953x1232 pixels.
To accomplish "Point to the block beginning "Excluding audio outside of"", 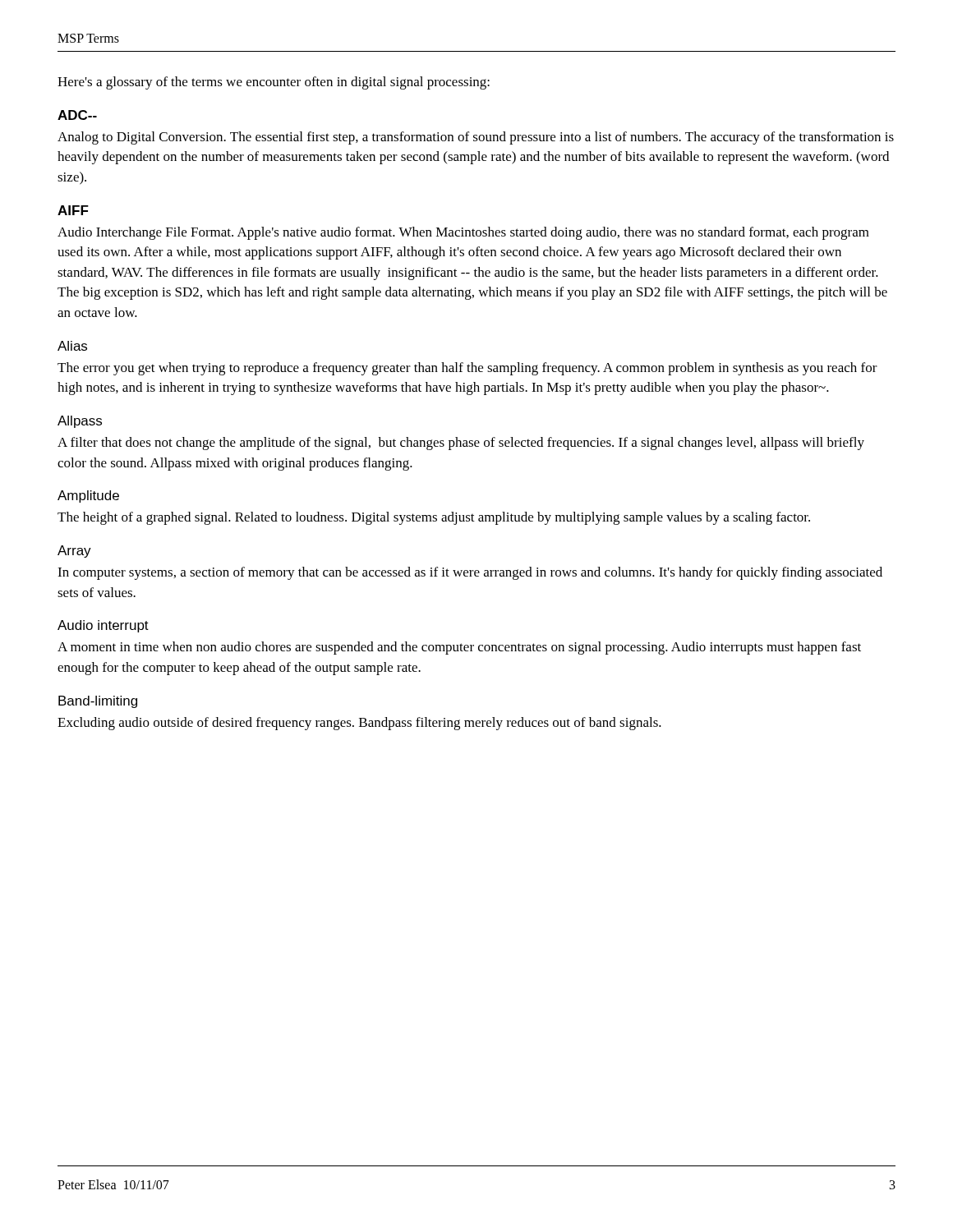I will pyautogui.click(x=360, y=722).
